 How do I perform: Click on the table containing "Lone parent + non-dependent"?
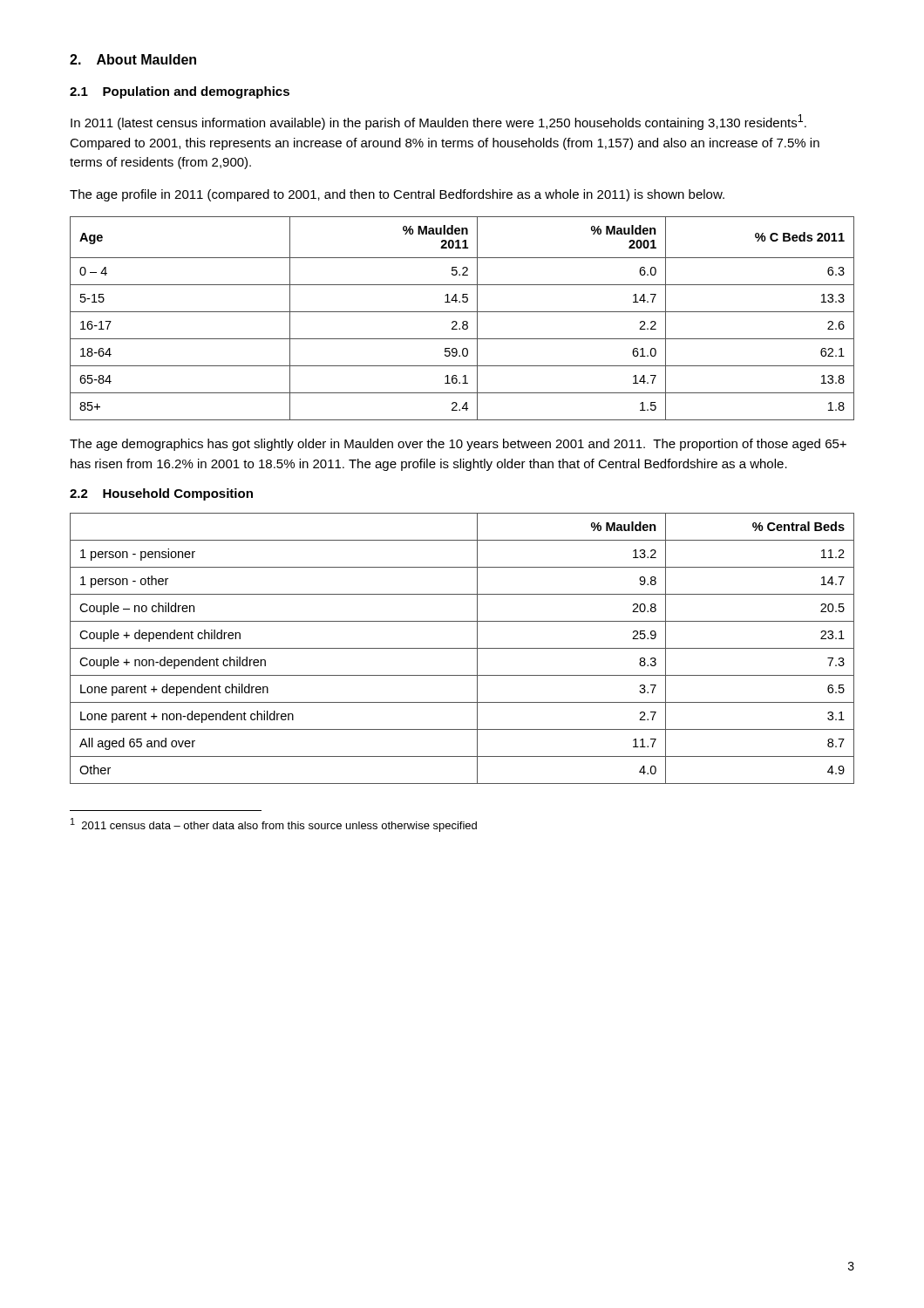(x=462, y=648)
